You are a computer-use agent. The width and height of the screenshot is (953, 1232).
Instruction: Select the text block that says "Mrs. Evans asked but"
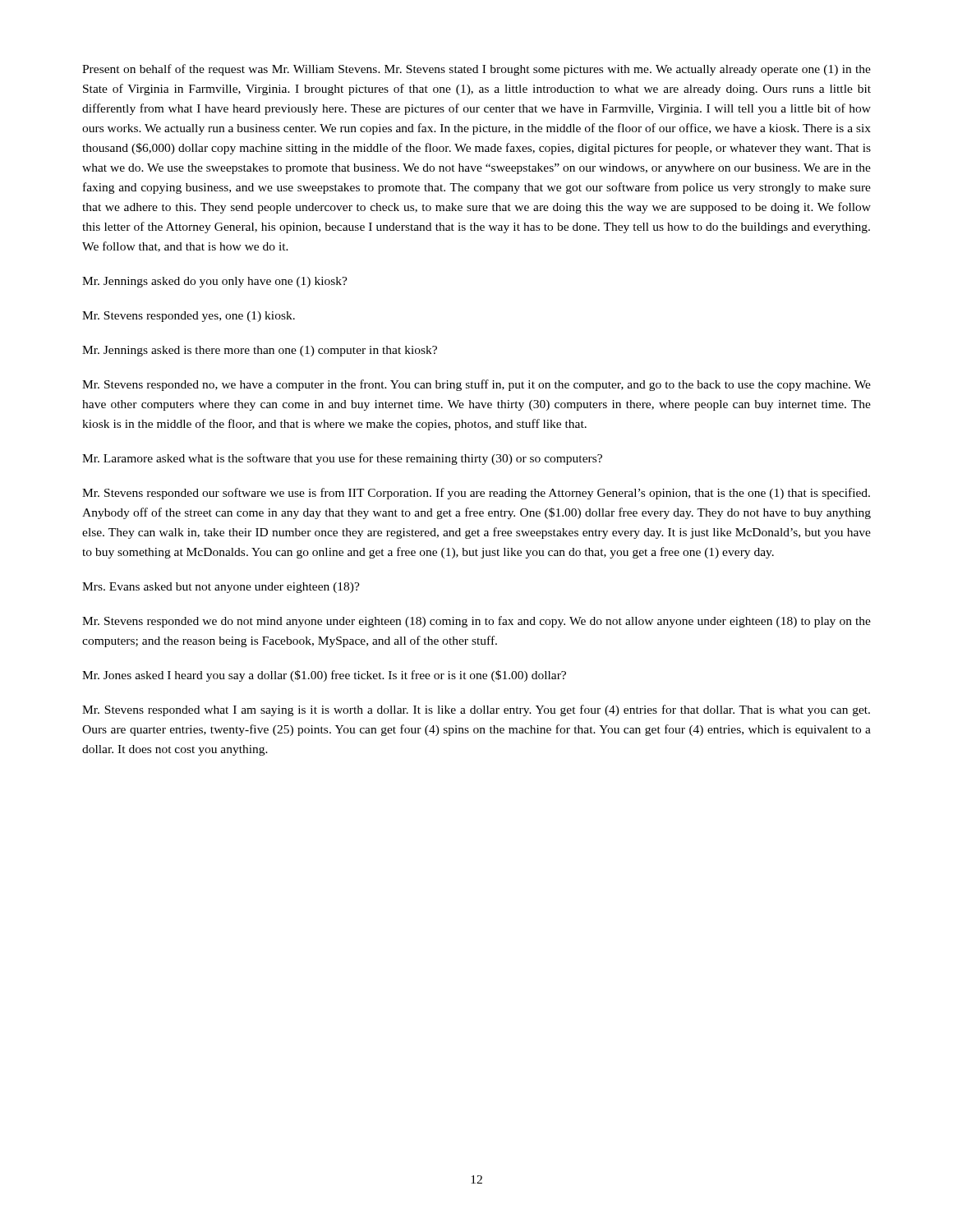coord(221,586)
